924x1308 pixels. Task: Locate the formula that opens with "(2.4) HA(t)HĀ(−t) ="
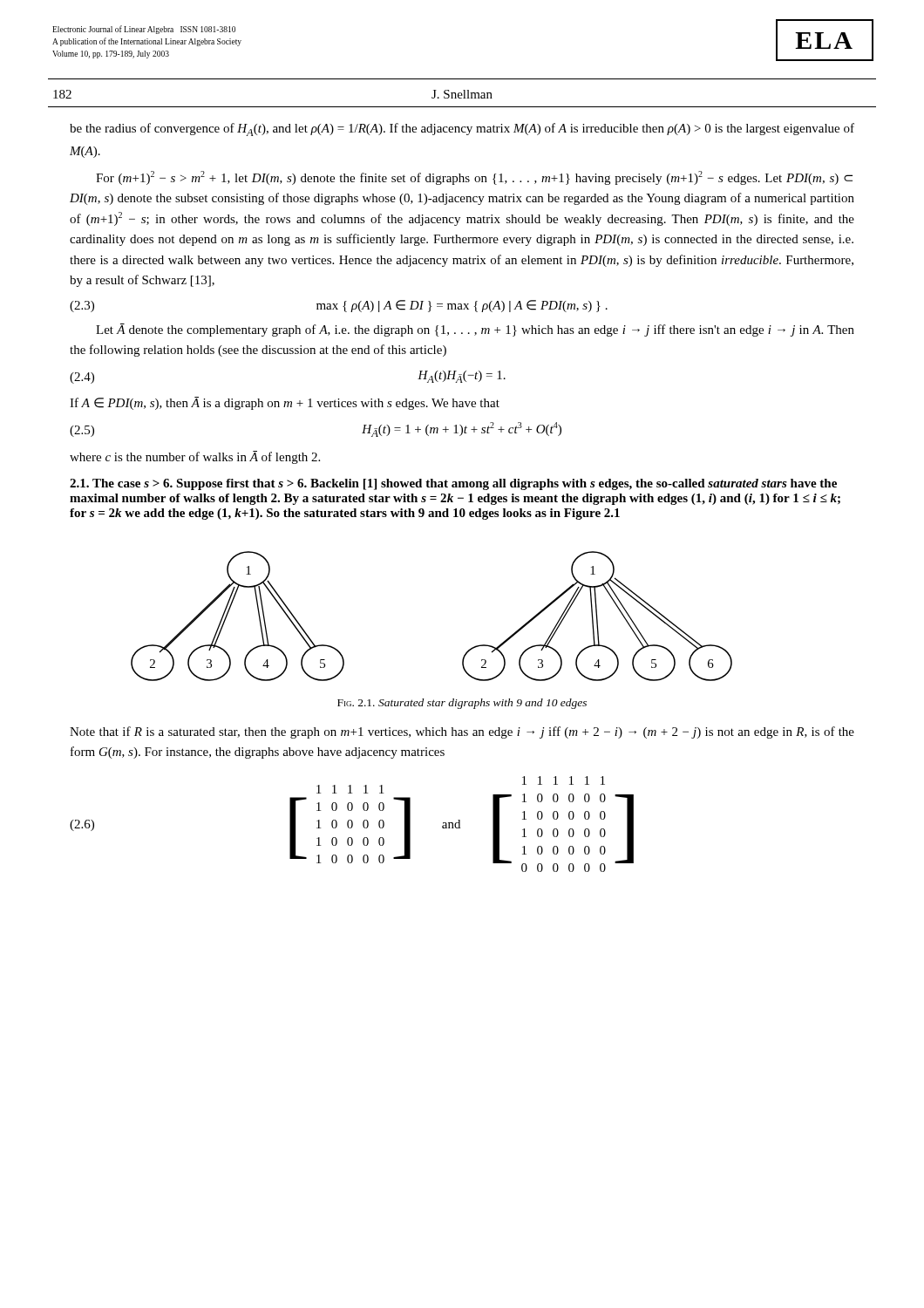click(x=438, y=377)
